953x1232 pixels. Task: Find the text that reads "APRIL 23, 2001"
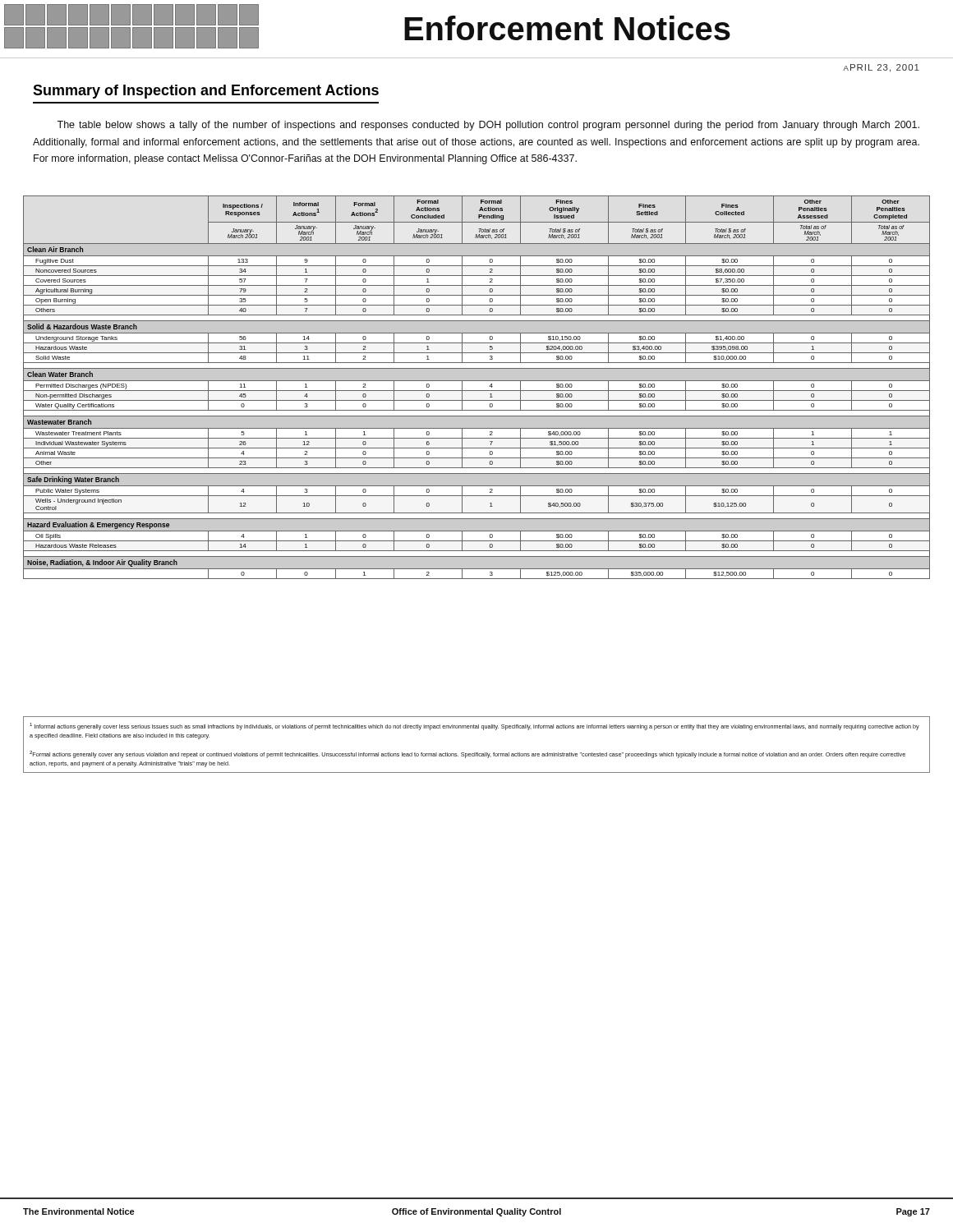coord(882,67)
